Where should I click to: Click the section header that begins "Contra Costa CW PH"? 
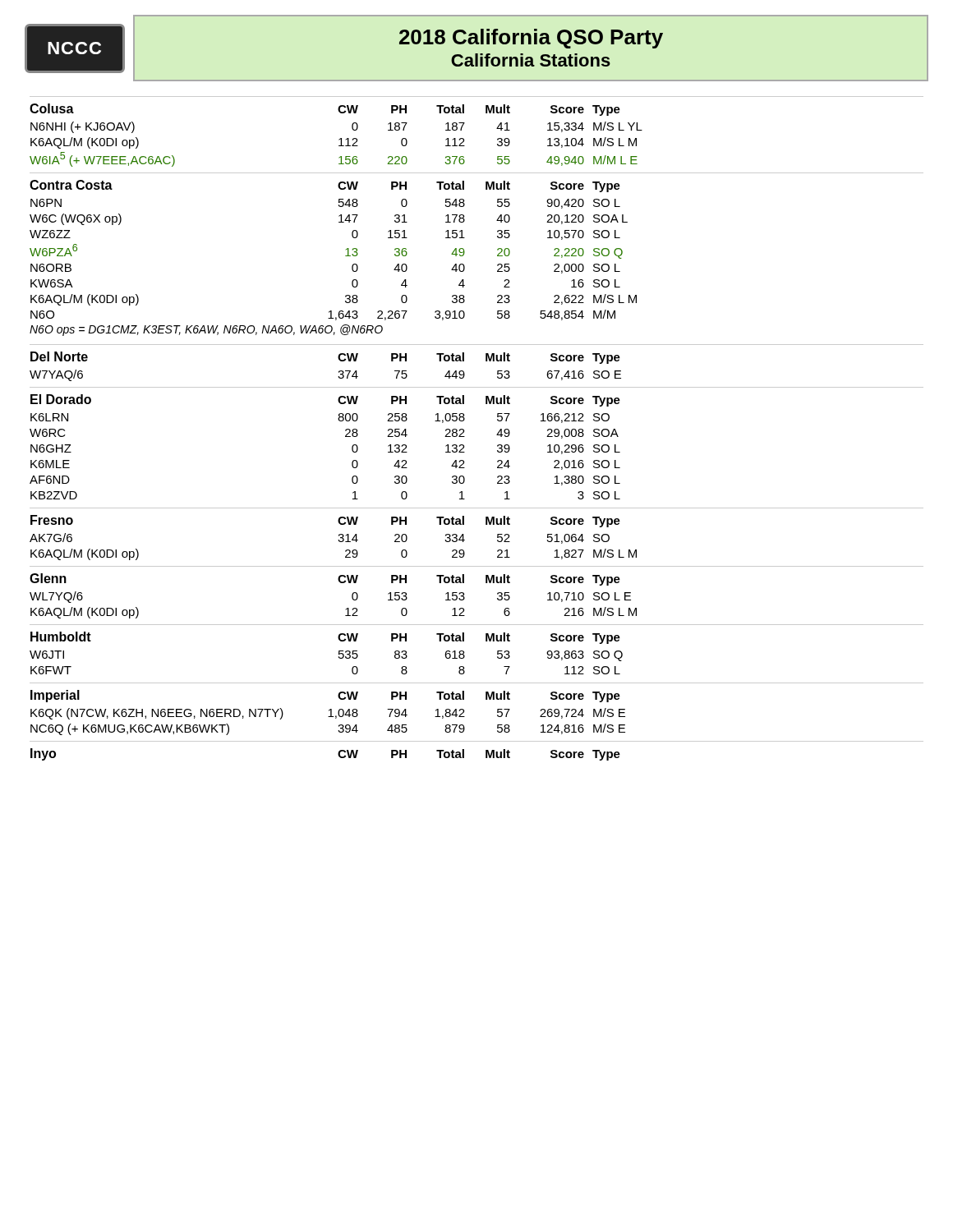point(344,186)
